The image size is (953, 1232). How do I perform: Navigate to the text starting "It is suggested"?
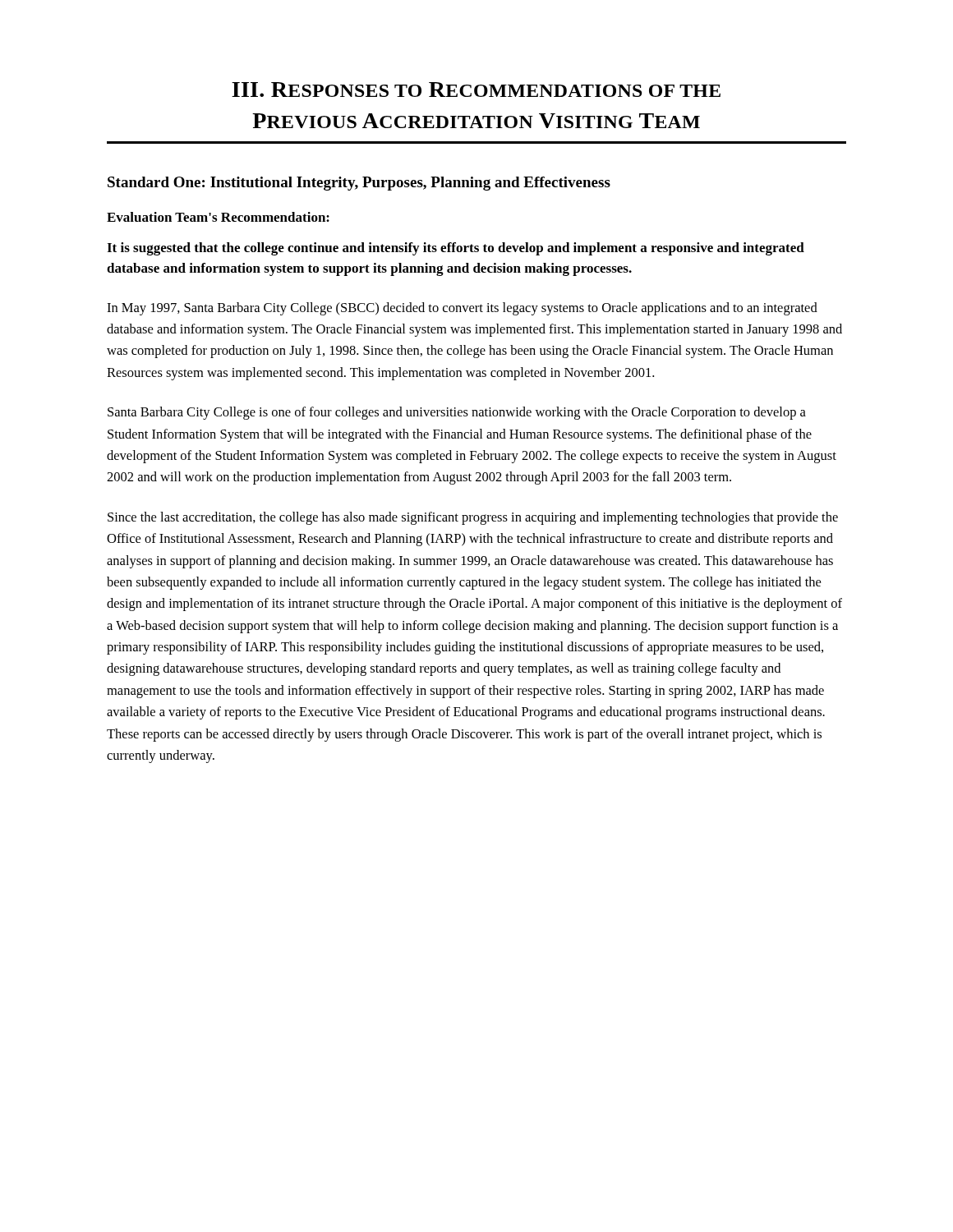click(x=476, y=258)
